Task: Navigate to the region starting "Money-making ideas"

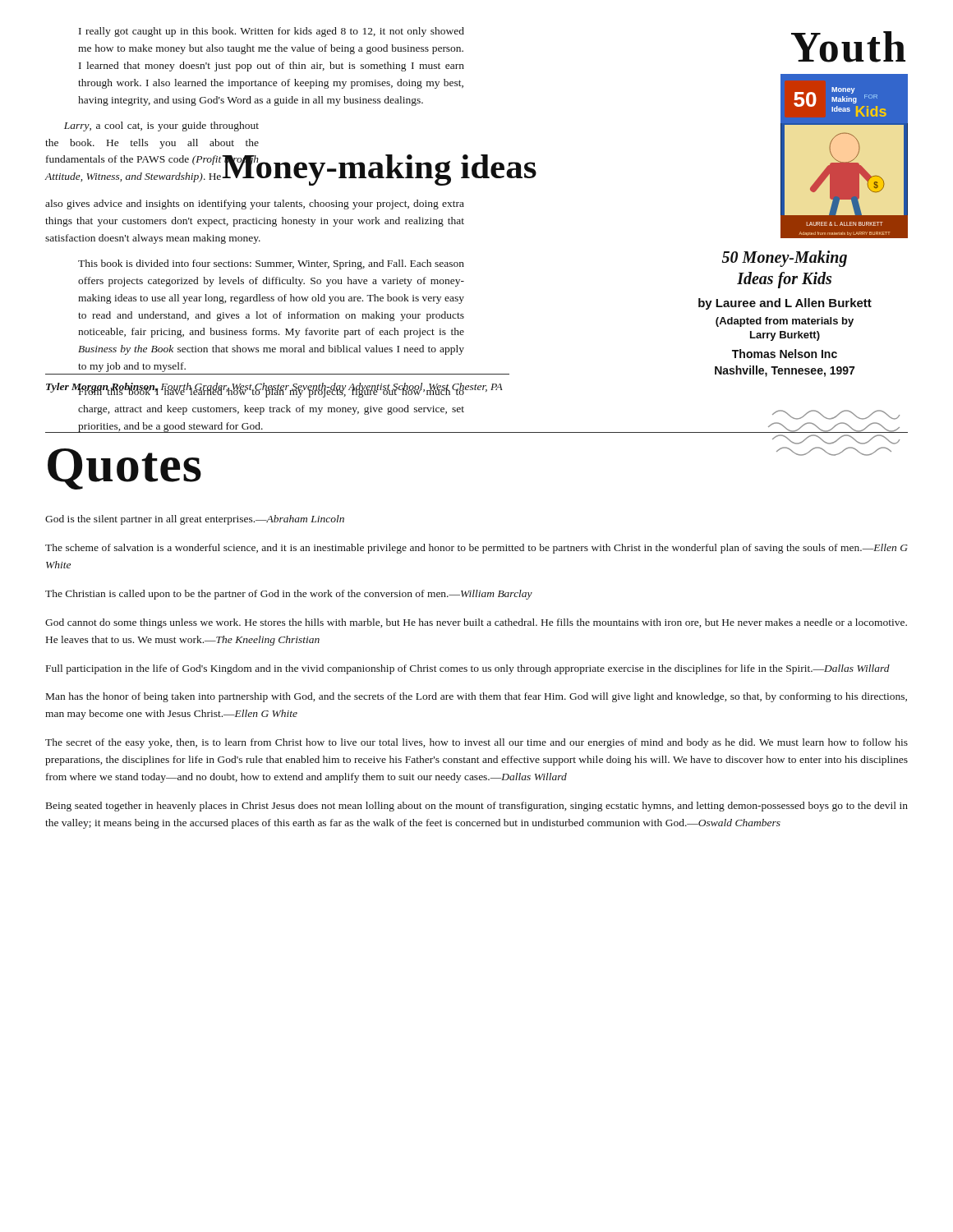Action: coord(379,166)
